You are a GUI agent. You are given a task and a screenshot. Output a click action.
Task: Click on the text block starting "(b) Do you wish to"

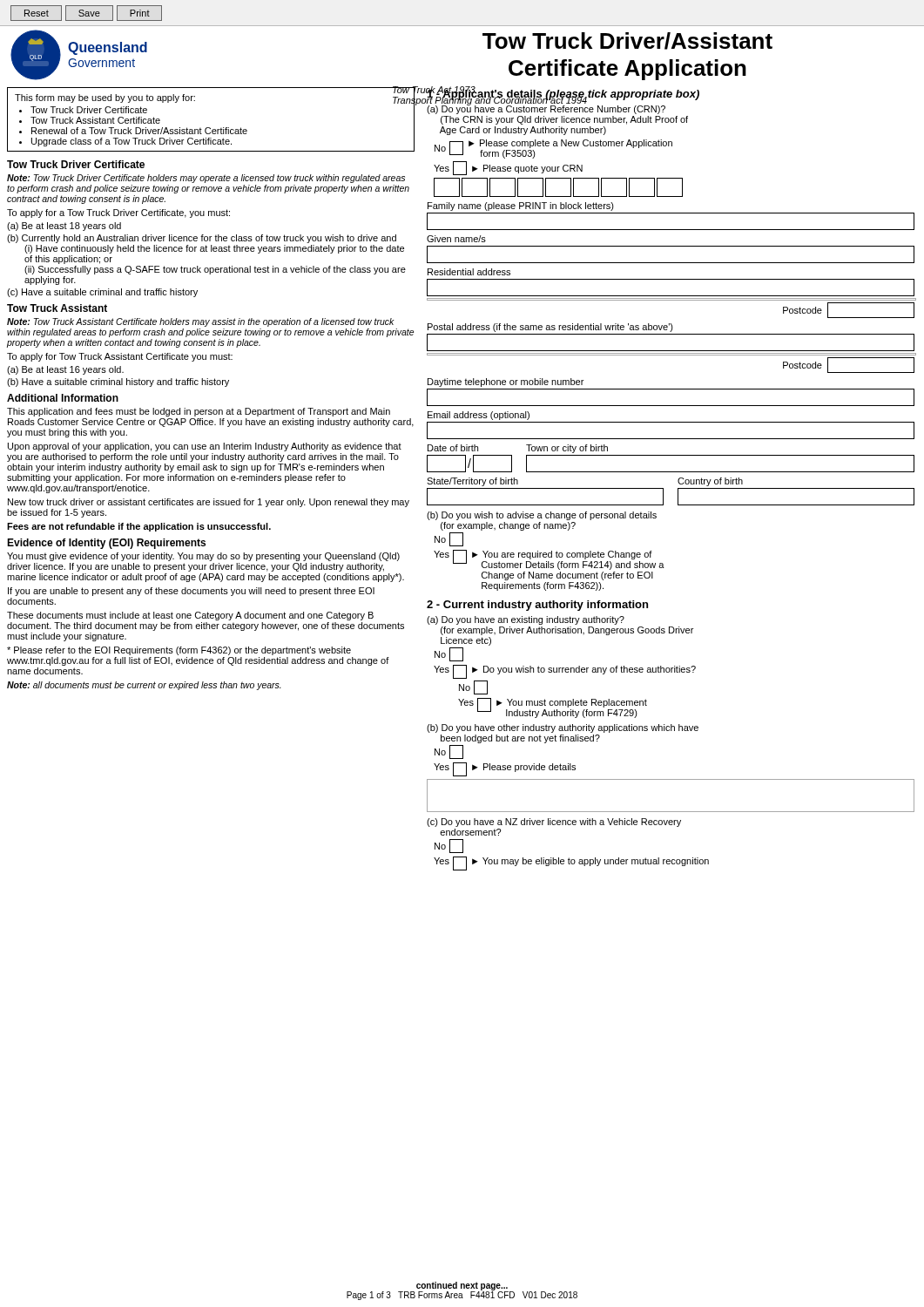tap(542, 520)
